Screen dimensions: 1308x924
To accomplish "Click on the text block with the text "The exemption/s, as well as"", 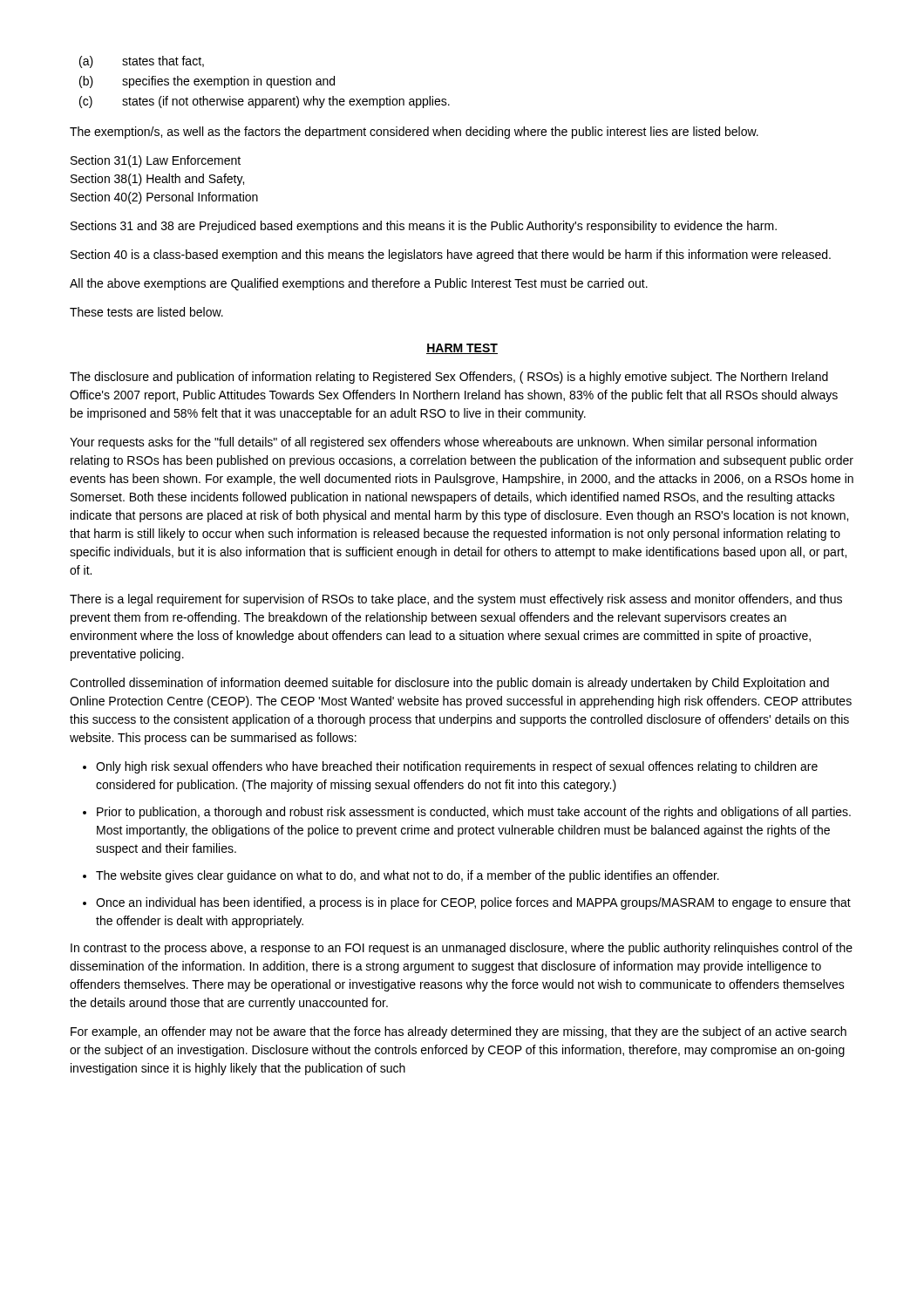I will [x=414, y=132].
